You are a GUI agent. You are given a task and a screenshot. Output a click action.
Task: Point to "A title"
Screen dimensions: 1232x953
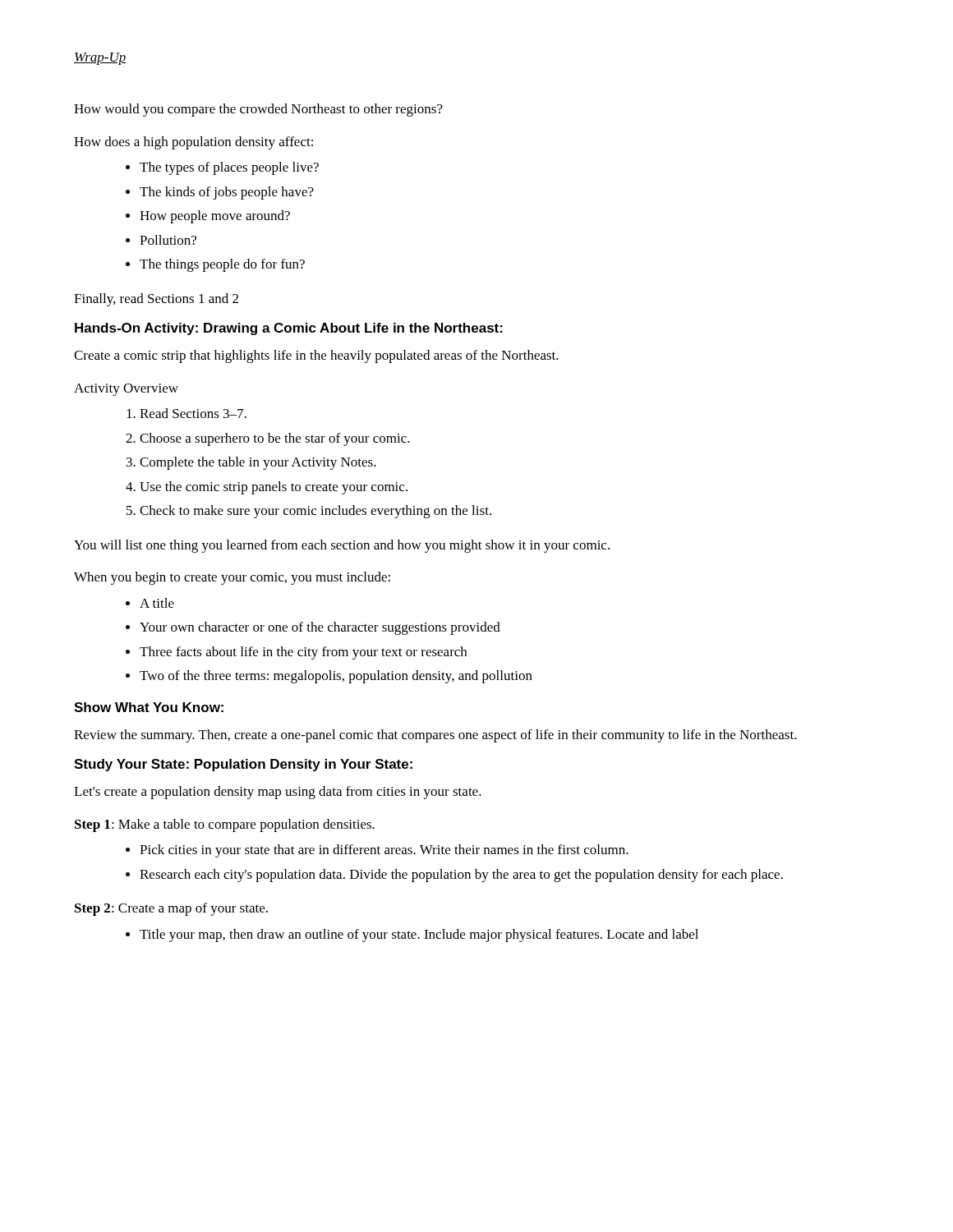157,603
